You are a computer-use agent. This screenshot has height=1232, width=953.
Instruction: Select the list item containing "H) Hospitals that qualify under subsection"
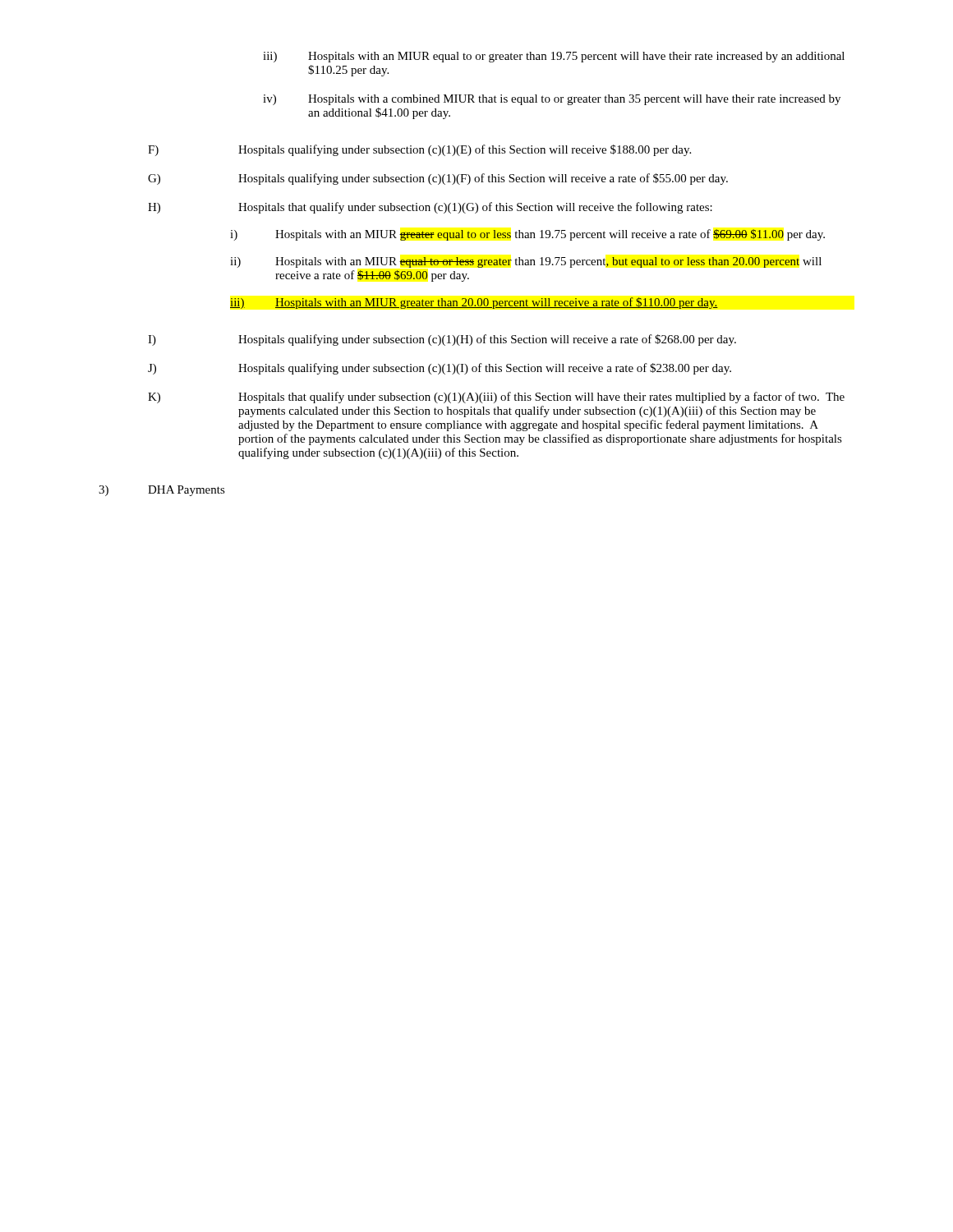coord(501,207)
